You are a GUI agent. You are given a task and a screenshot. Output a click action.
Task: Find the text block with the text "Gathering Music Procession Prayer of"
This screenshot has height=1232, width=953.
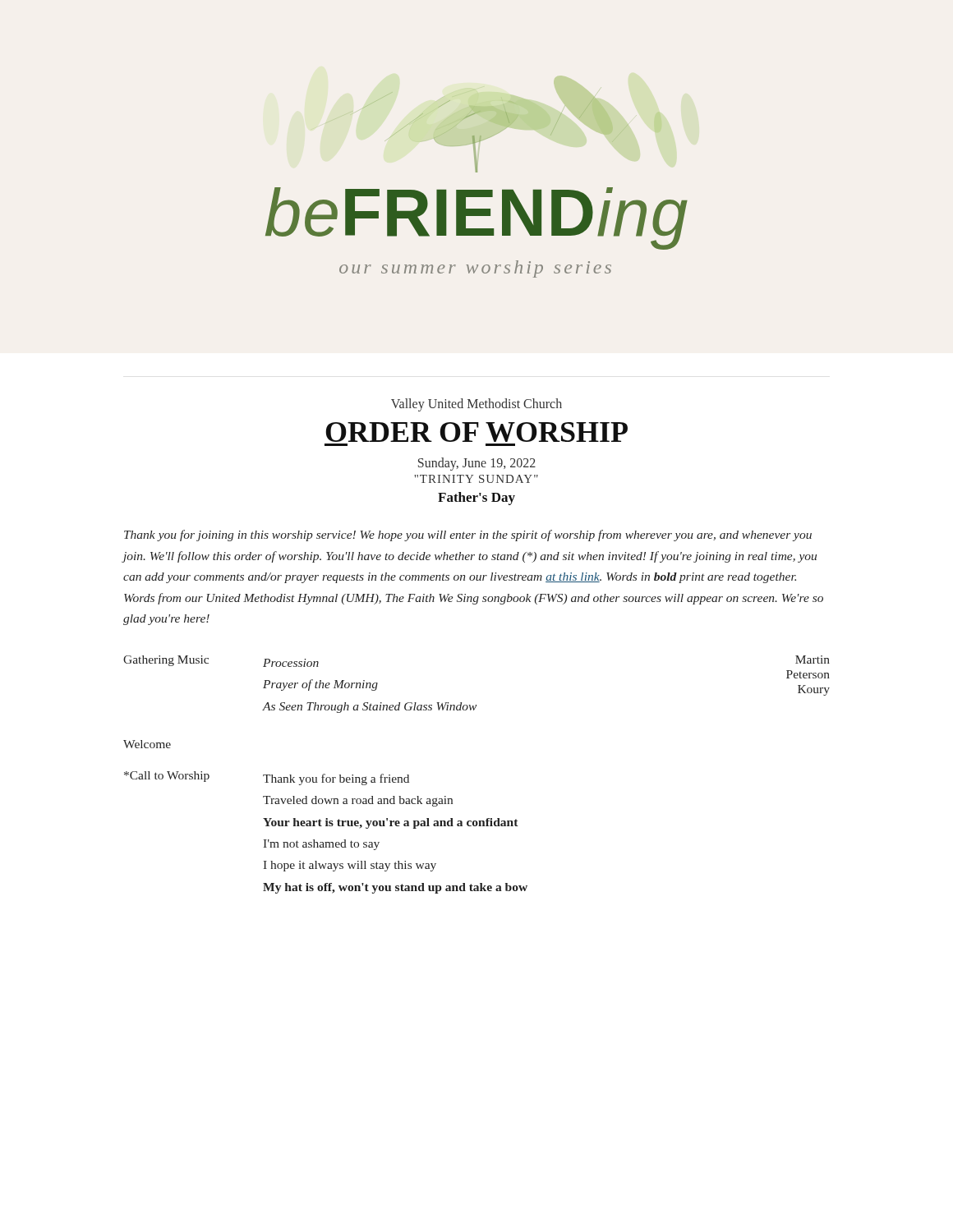pos(163,661)
